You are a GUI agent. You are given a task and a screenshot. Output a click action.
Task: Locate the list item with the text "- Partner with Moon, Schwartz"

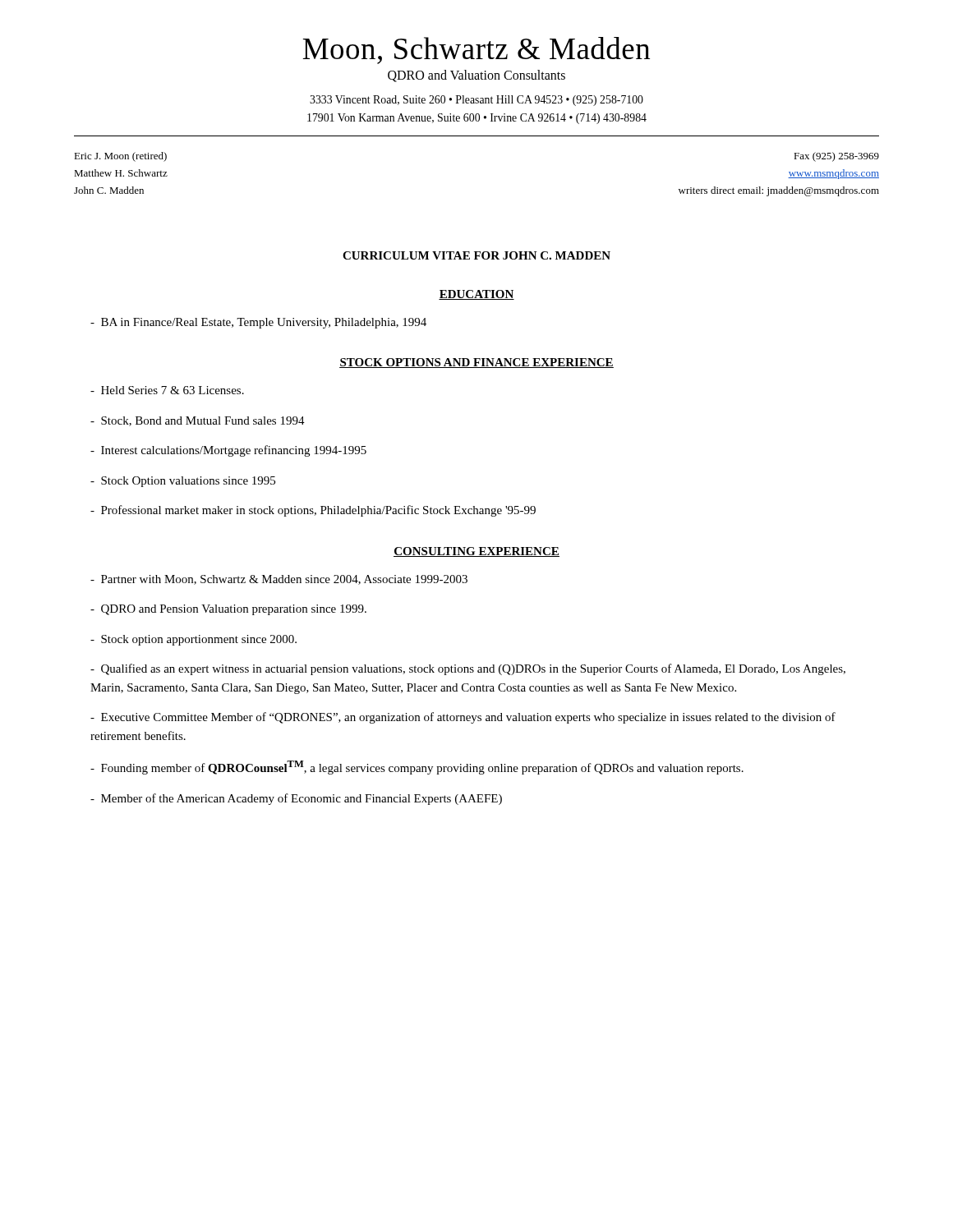tap(279, 579)
